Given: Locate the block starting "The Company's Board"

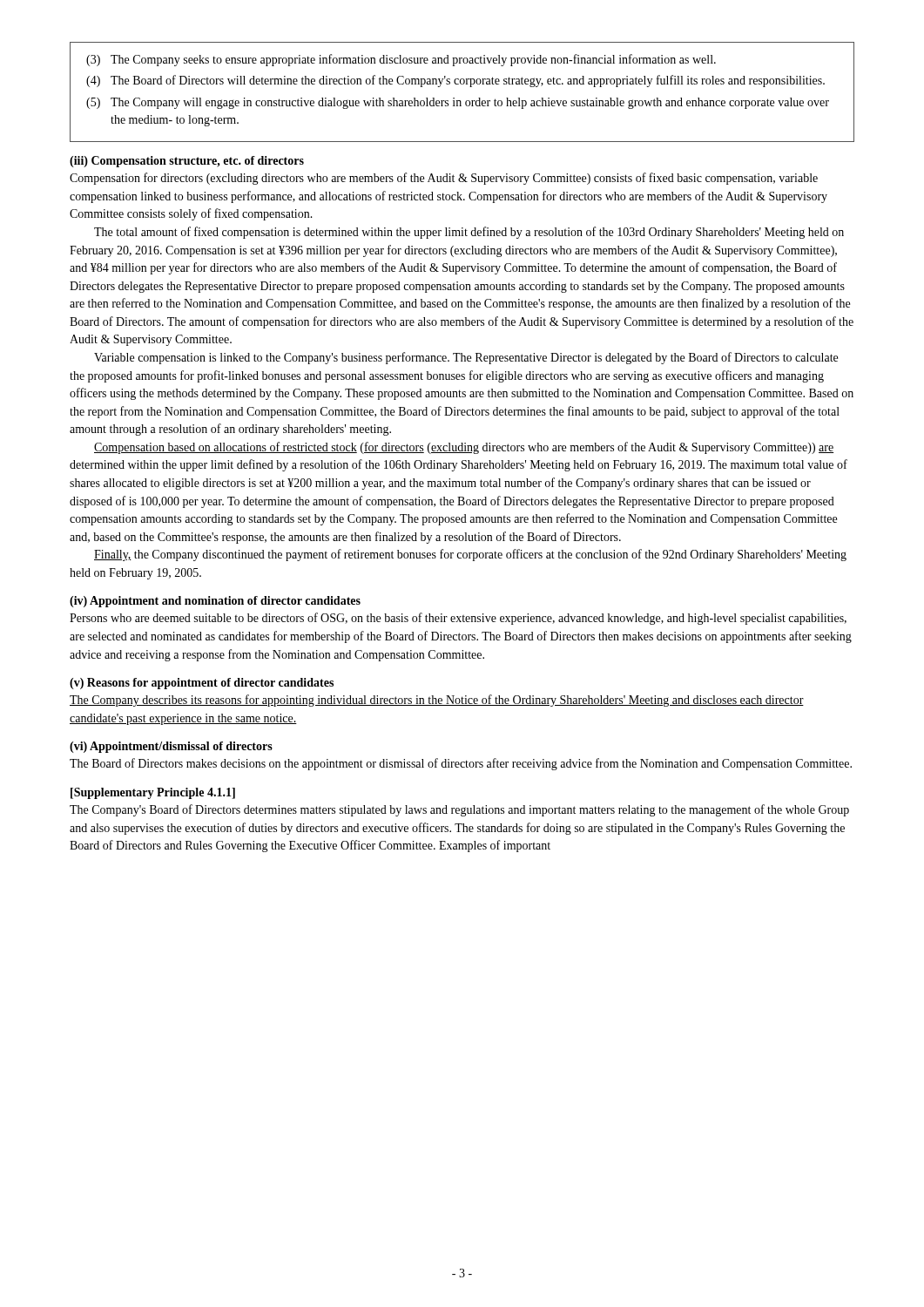Looking at the screenshot, I should pos(462,829).
